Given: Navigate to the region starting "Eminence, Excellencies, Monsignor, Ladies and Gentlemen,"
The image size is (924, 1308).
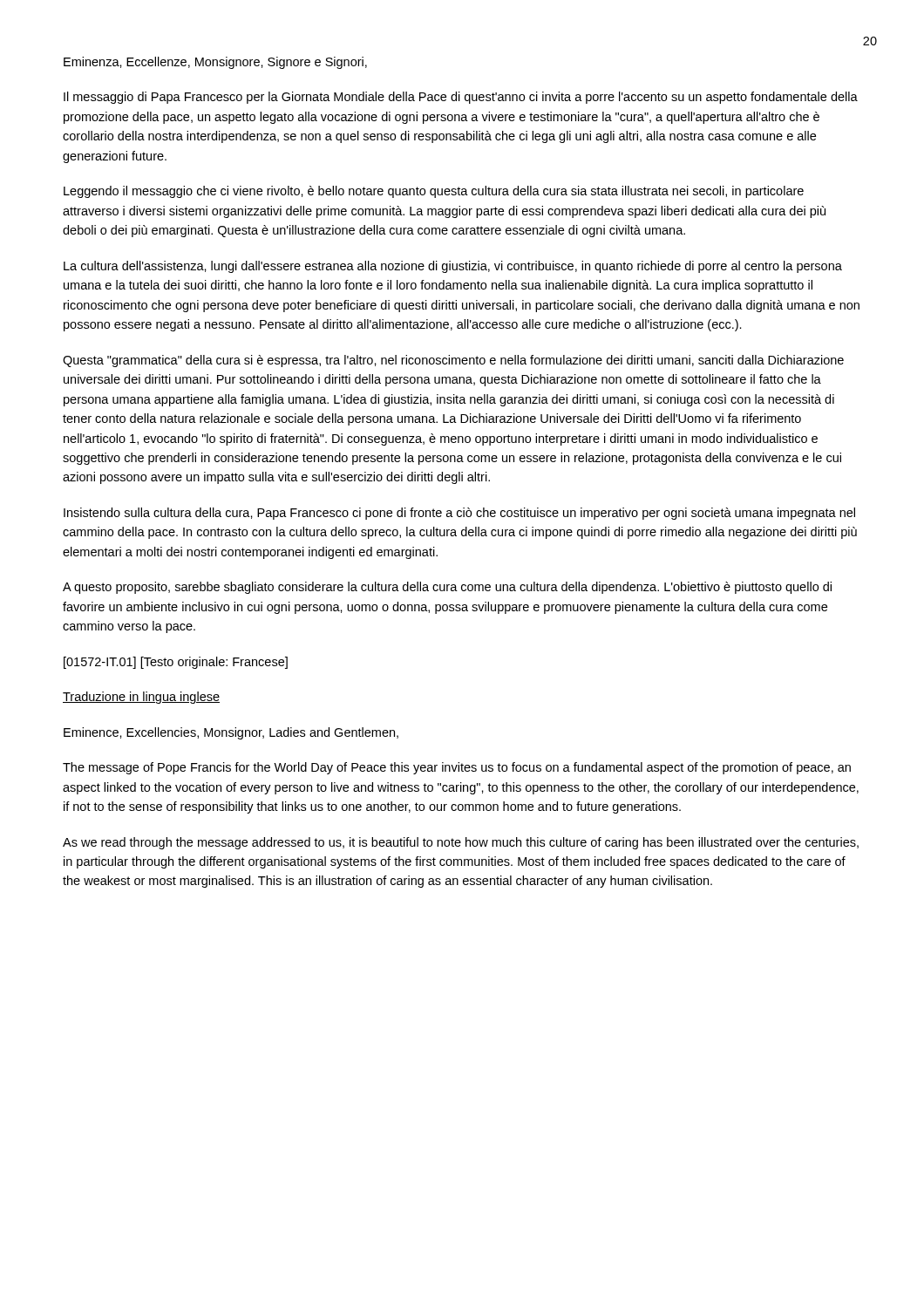Looking at the screenshot, I should click(x=231, y=732).
